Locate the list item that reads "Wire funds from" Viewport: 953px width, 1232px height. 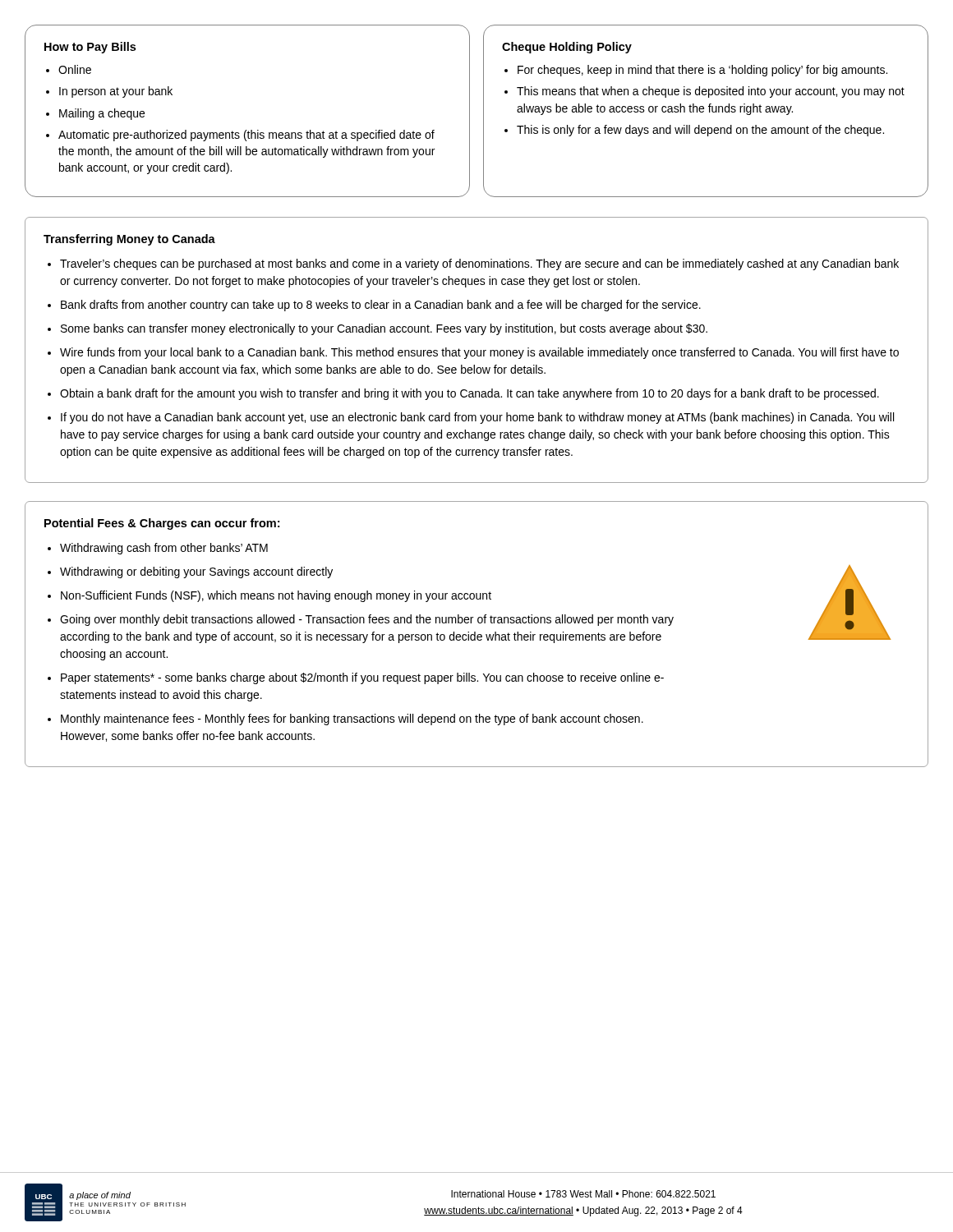[x=480, y=361]
